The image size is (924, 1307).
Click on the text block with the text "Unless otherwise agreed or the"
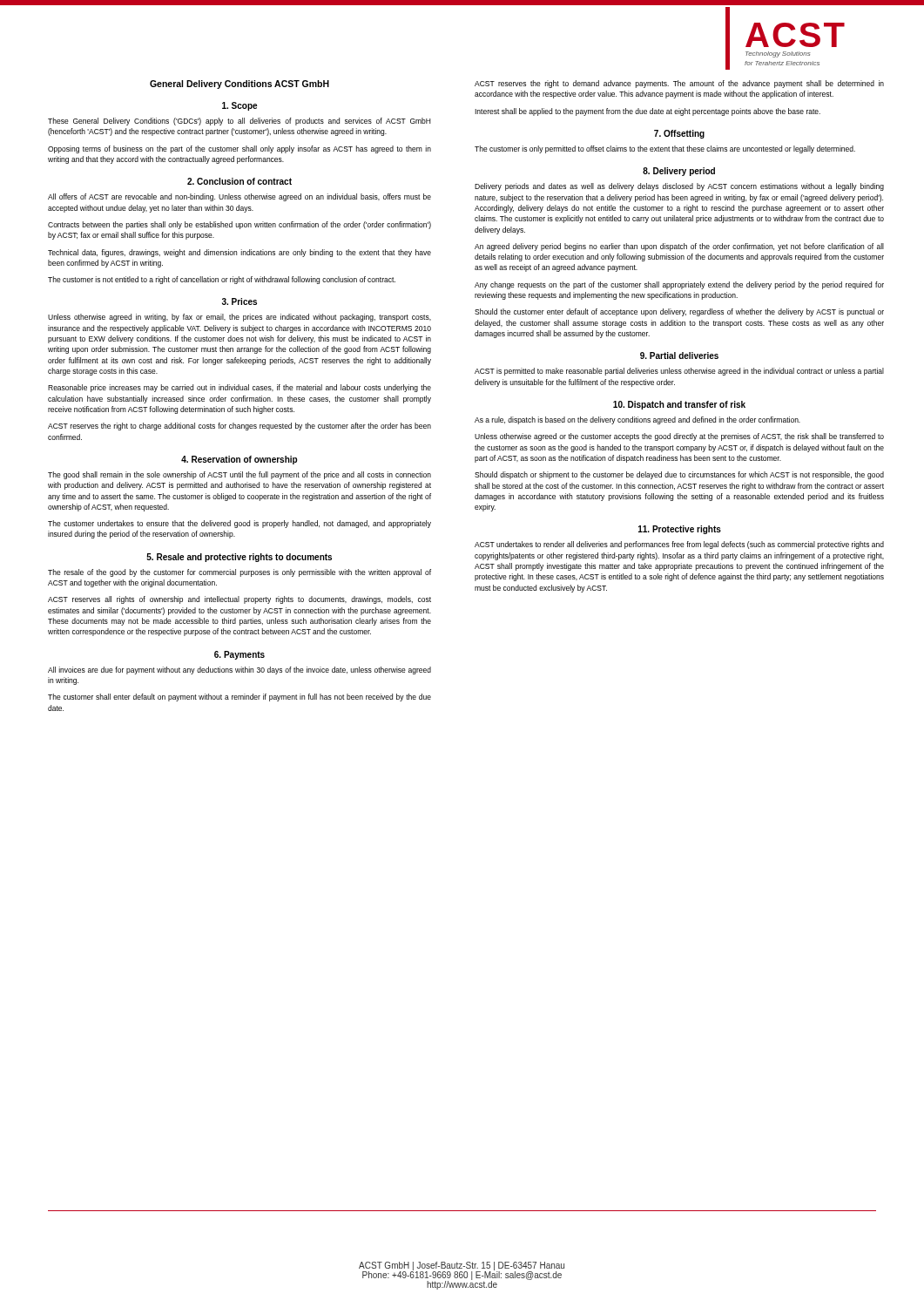[679, 447]
